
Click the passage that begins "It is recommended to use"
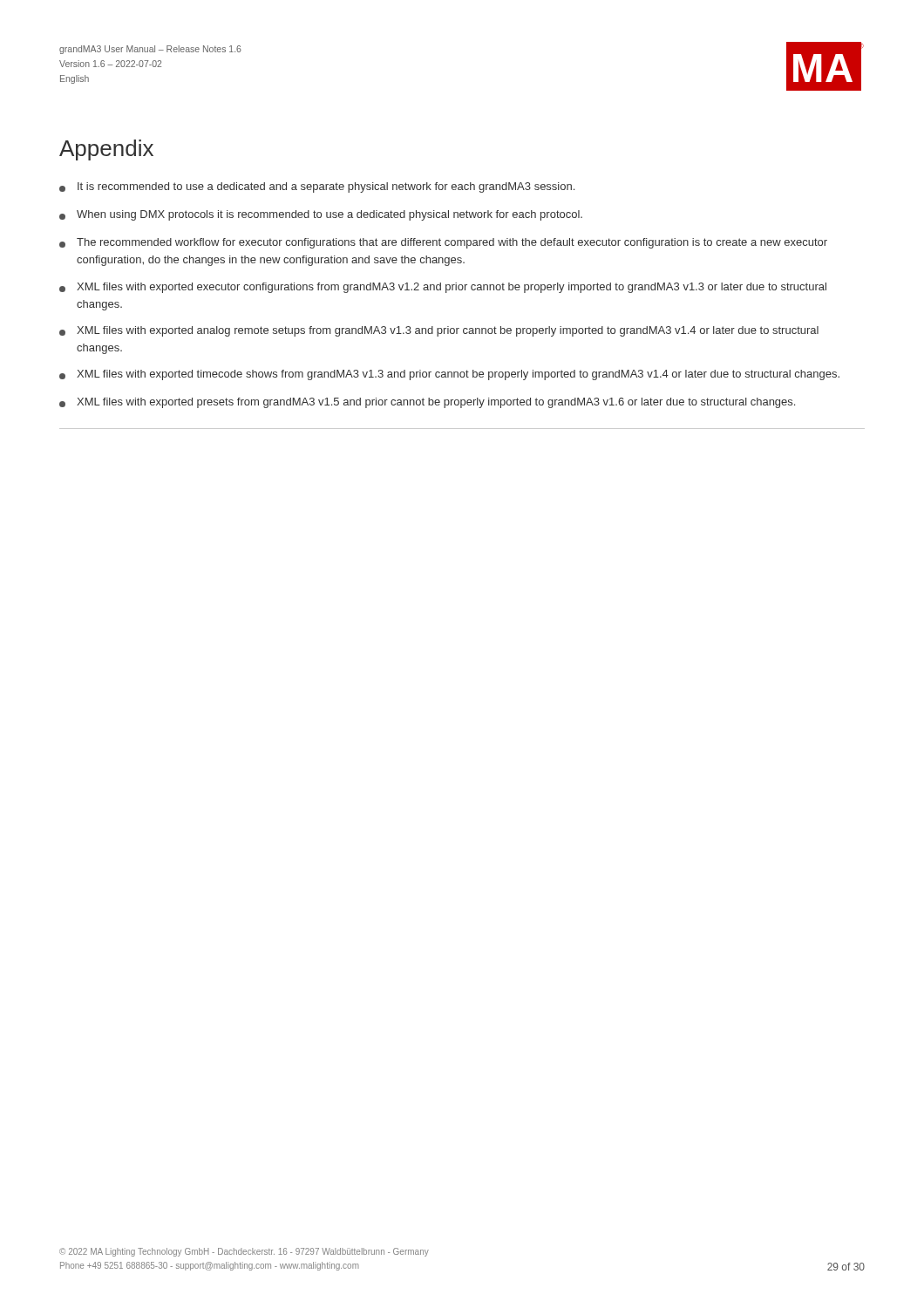pos(317,188)
